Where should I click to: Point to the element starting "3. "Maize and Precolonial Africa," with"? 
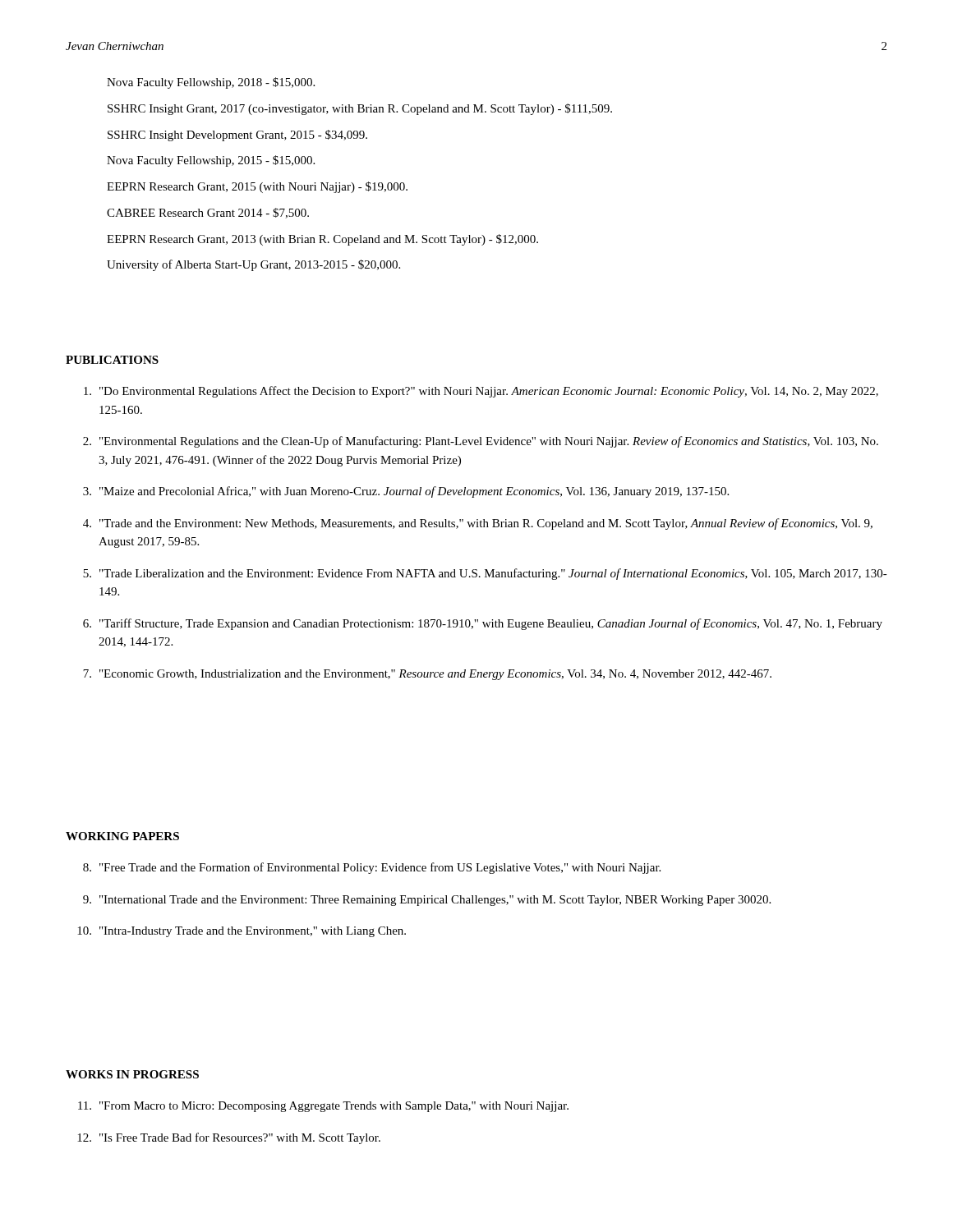click(476, 491)
